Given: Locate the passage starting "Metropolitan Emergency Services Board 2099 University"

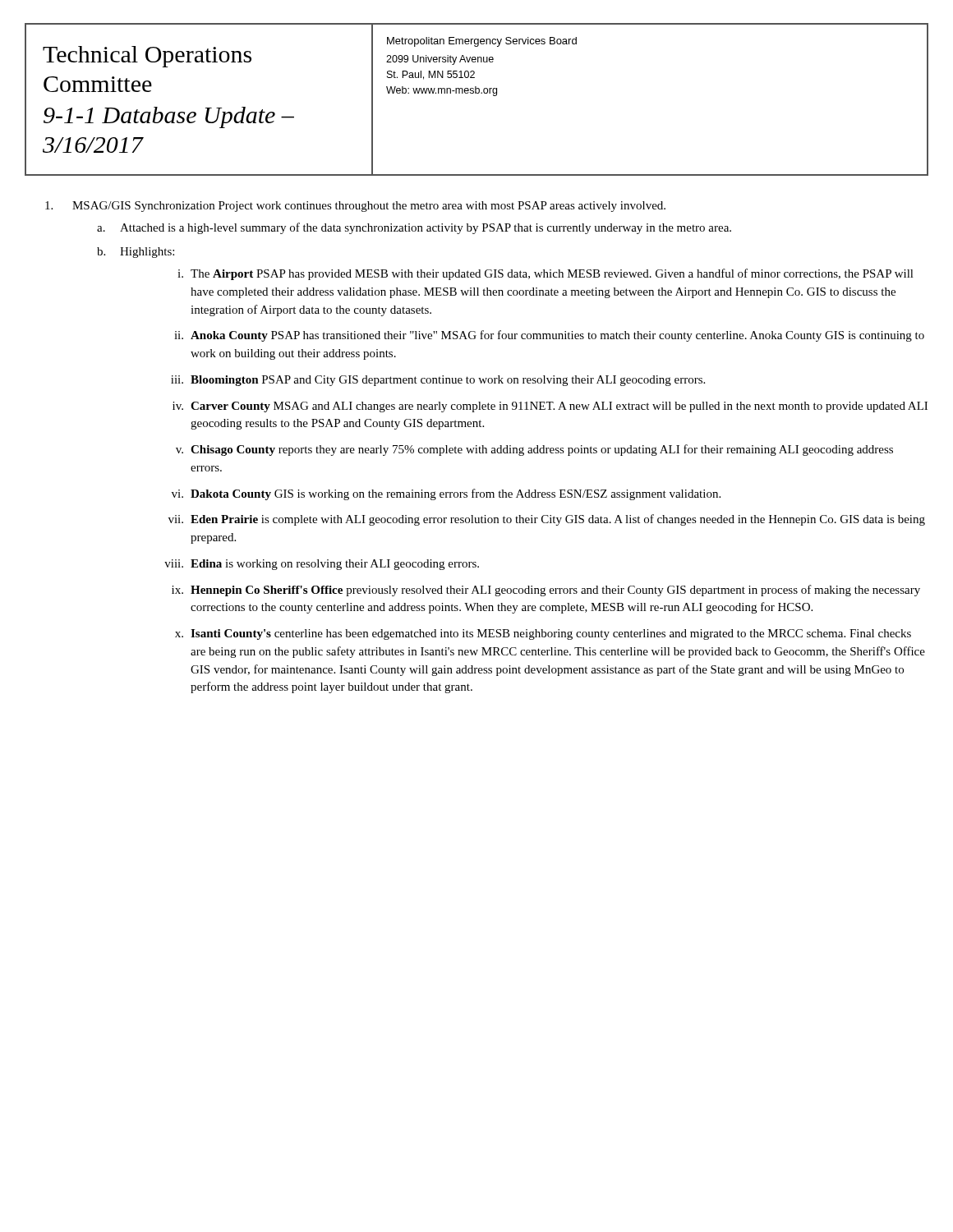Looking at the screenshot, I should [482, 42].
